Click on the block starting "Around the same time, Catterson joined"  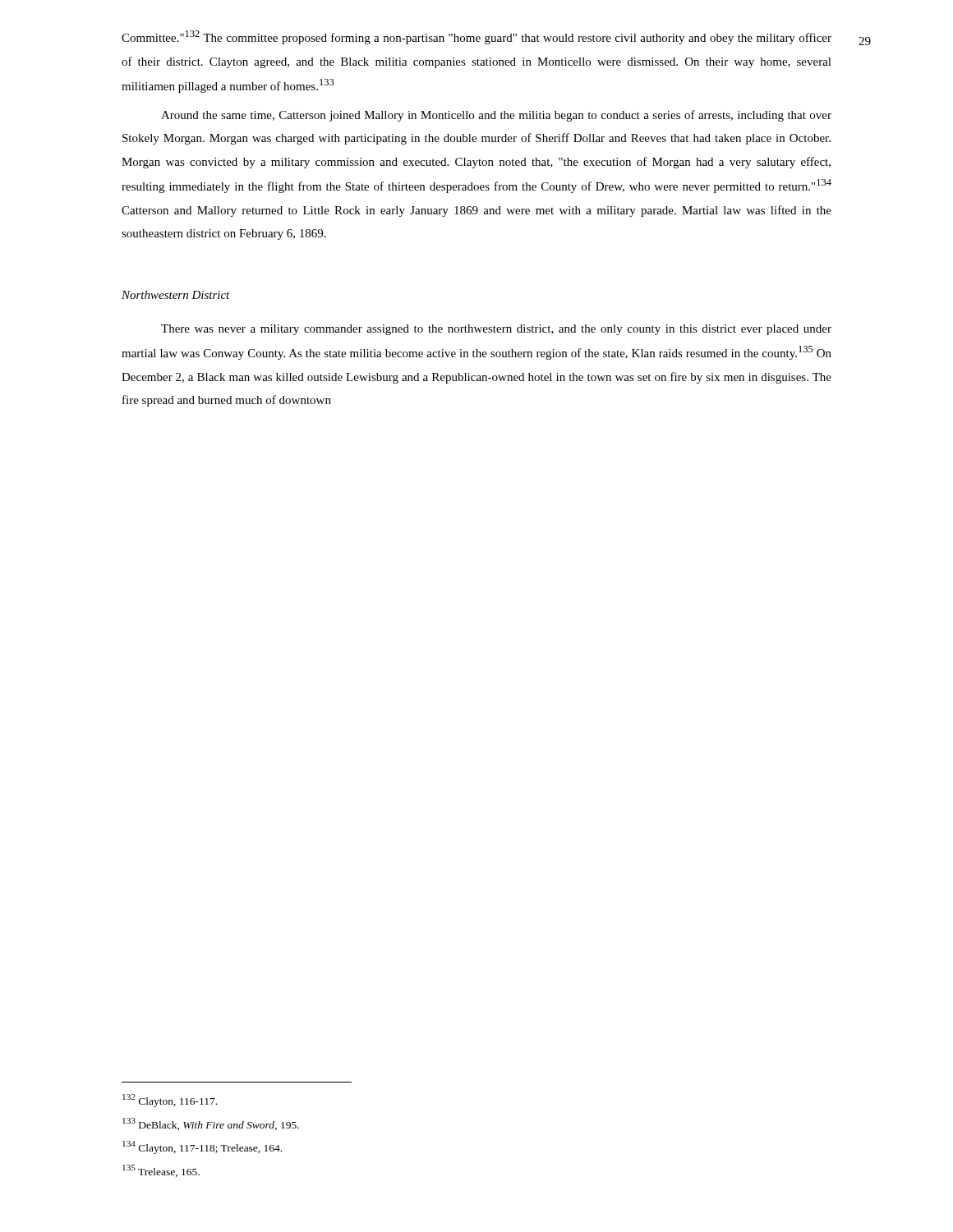click(x=476, y=174)
